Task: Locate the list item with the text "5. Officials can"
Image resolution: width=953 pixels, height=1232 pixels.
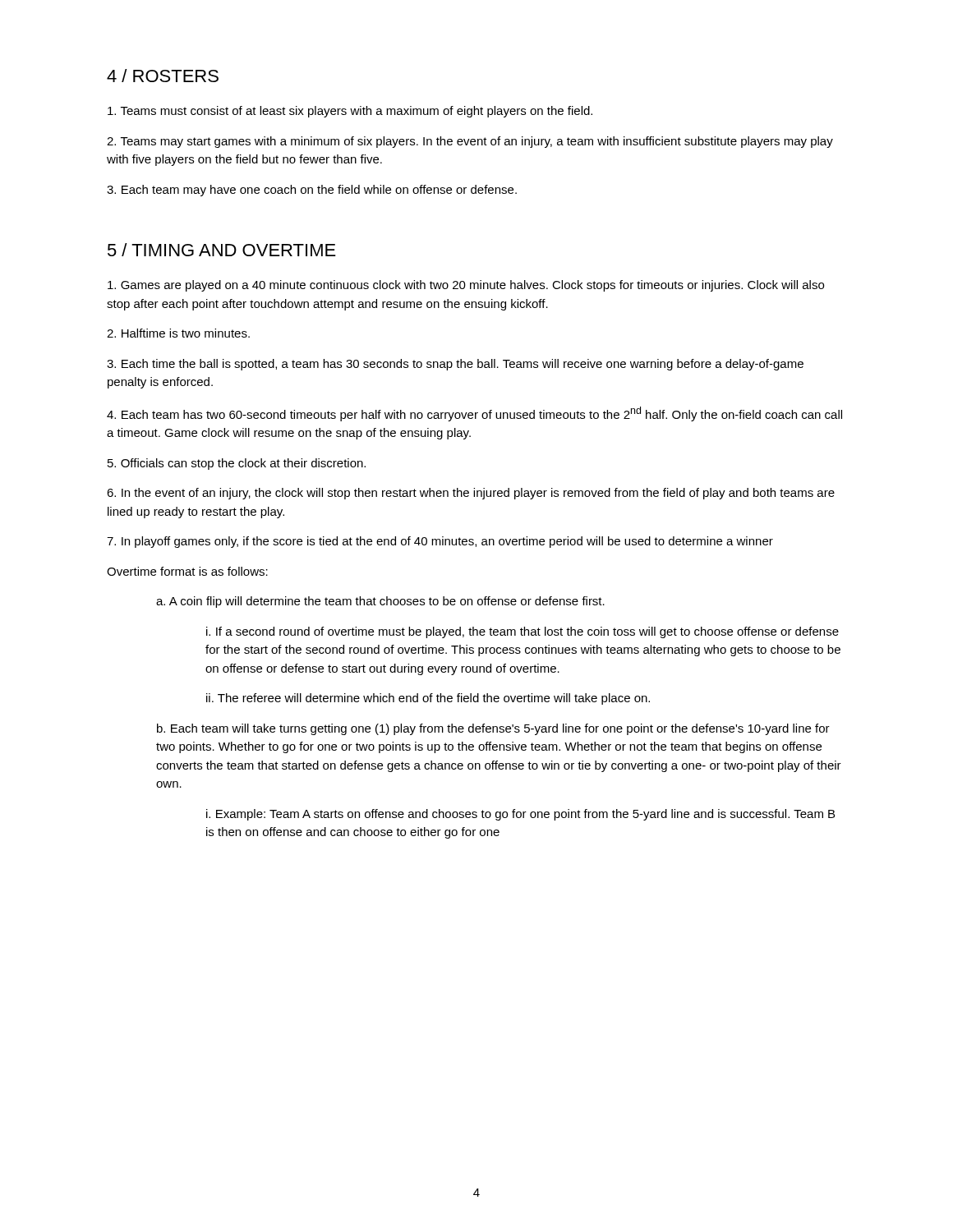Action: (x=237, y=462)
